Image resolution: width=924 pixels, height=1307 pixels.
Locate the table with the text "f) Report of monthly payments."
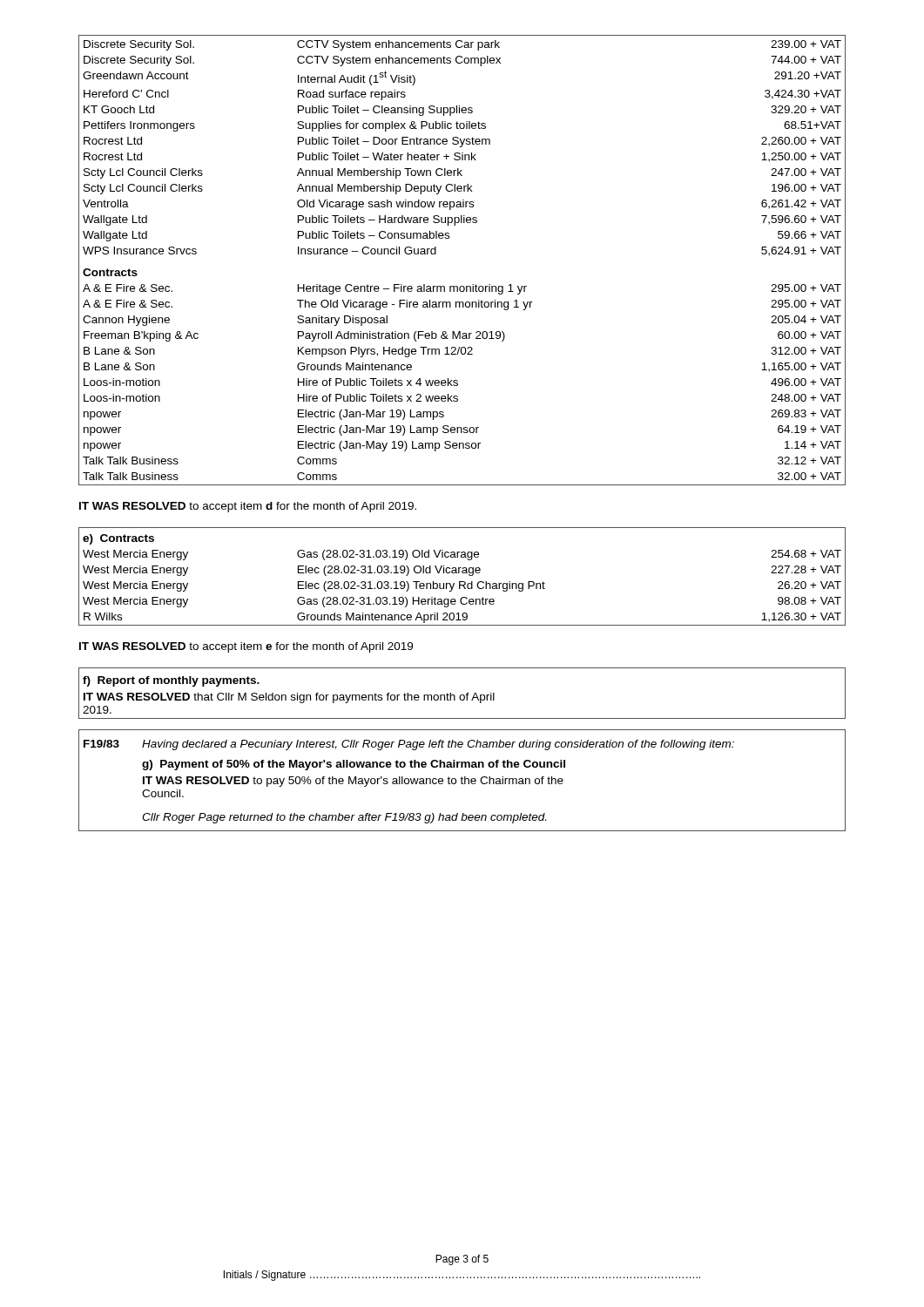click(462, 693)
